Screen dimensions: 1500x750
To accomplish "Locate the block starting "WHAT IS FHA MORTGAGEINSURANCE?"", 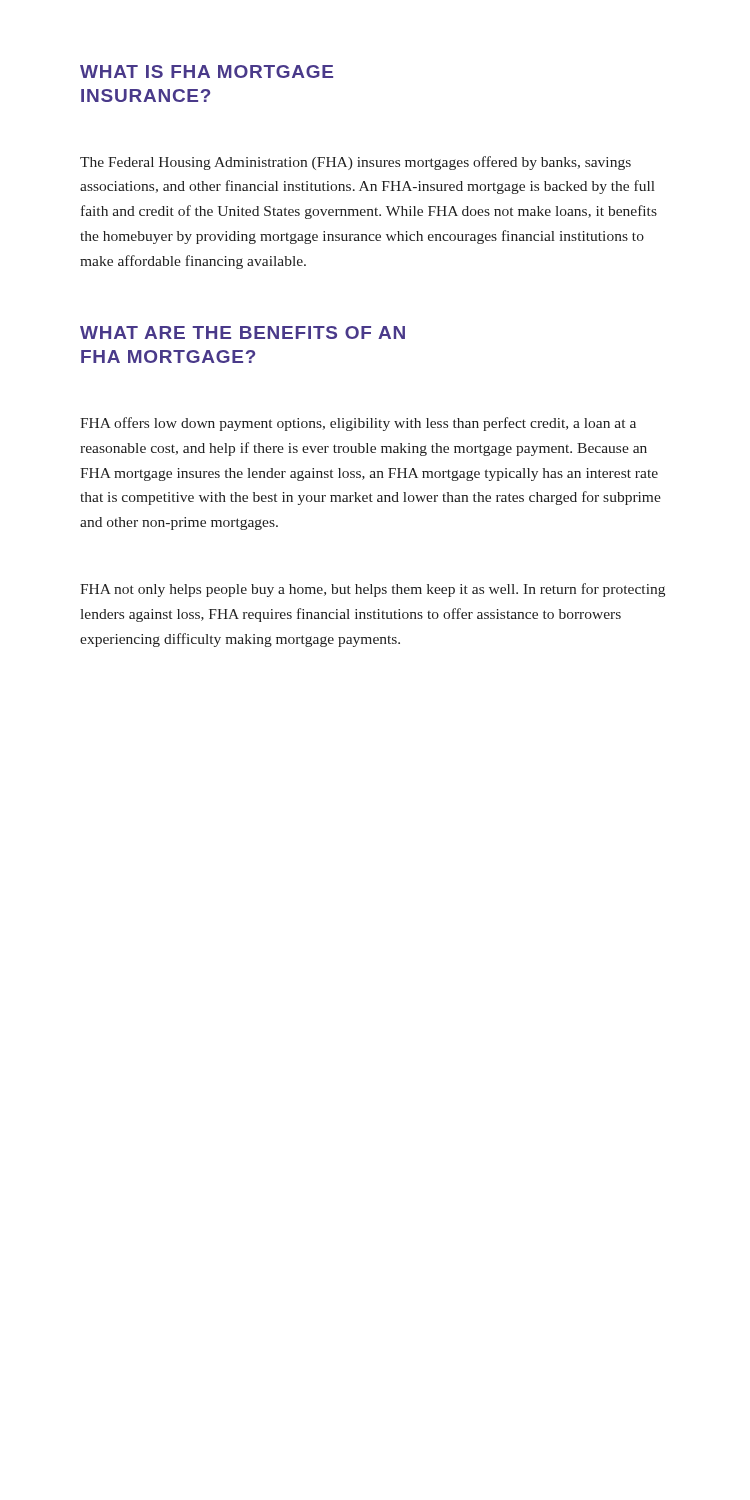I will coord(207,83).
